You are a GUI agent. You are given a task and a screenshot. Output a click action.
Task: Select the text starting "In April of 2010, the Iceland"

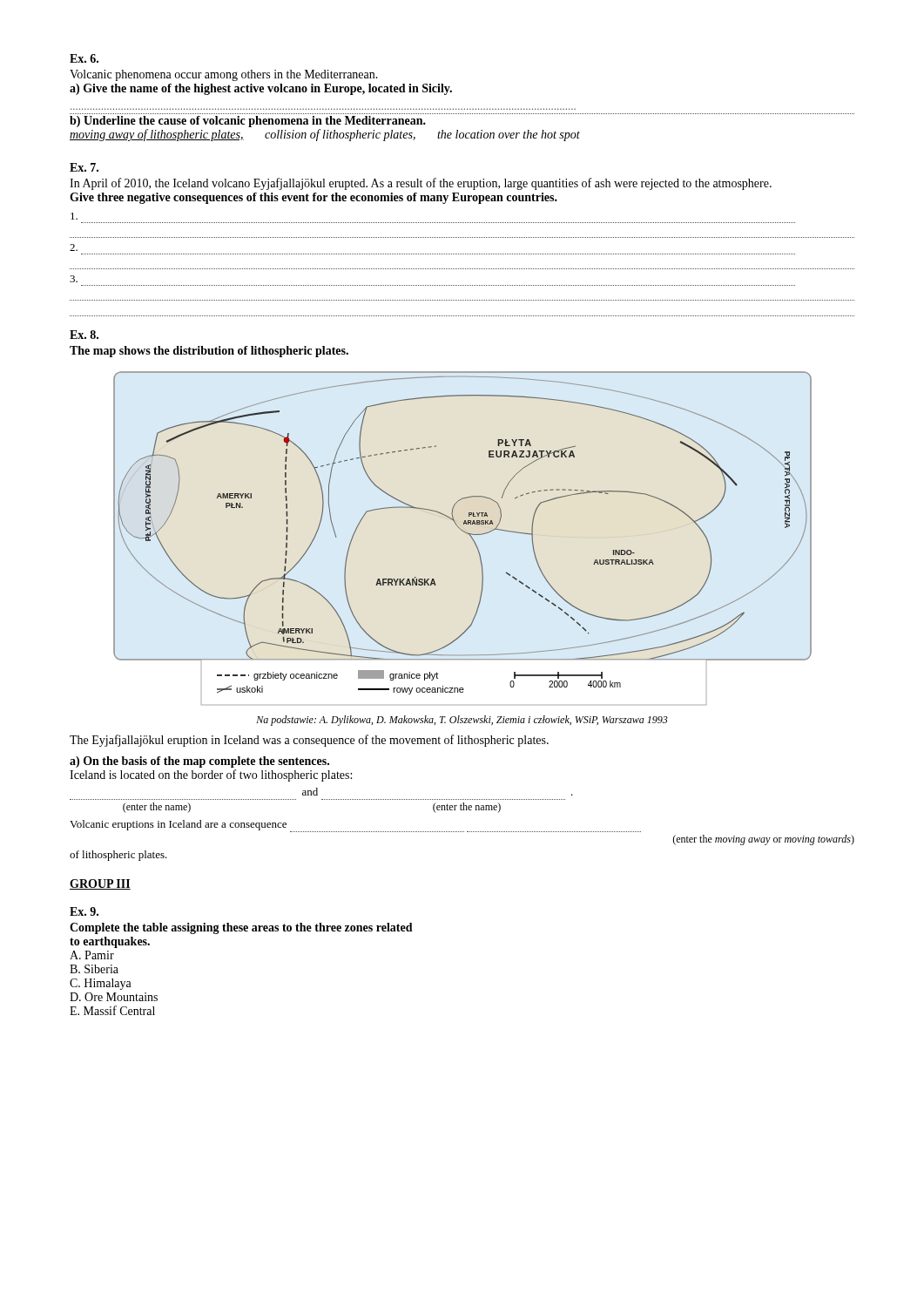point(421,190)
